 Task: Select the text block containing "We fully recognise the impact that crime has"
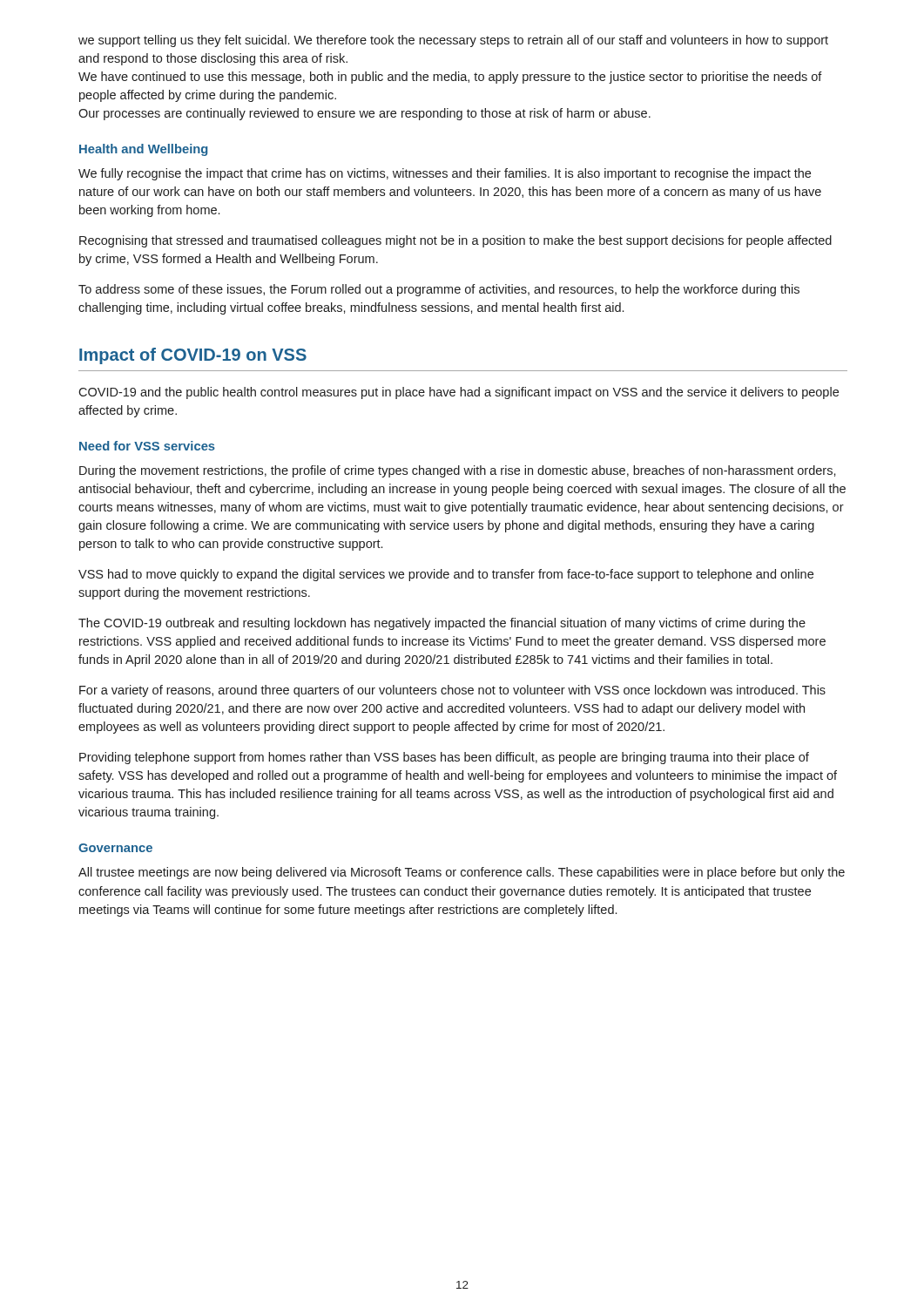(463, 192)
